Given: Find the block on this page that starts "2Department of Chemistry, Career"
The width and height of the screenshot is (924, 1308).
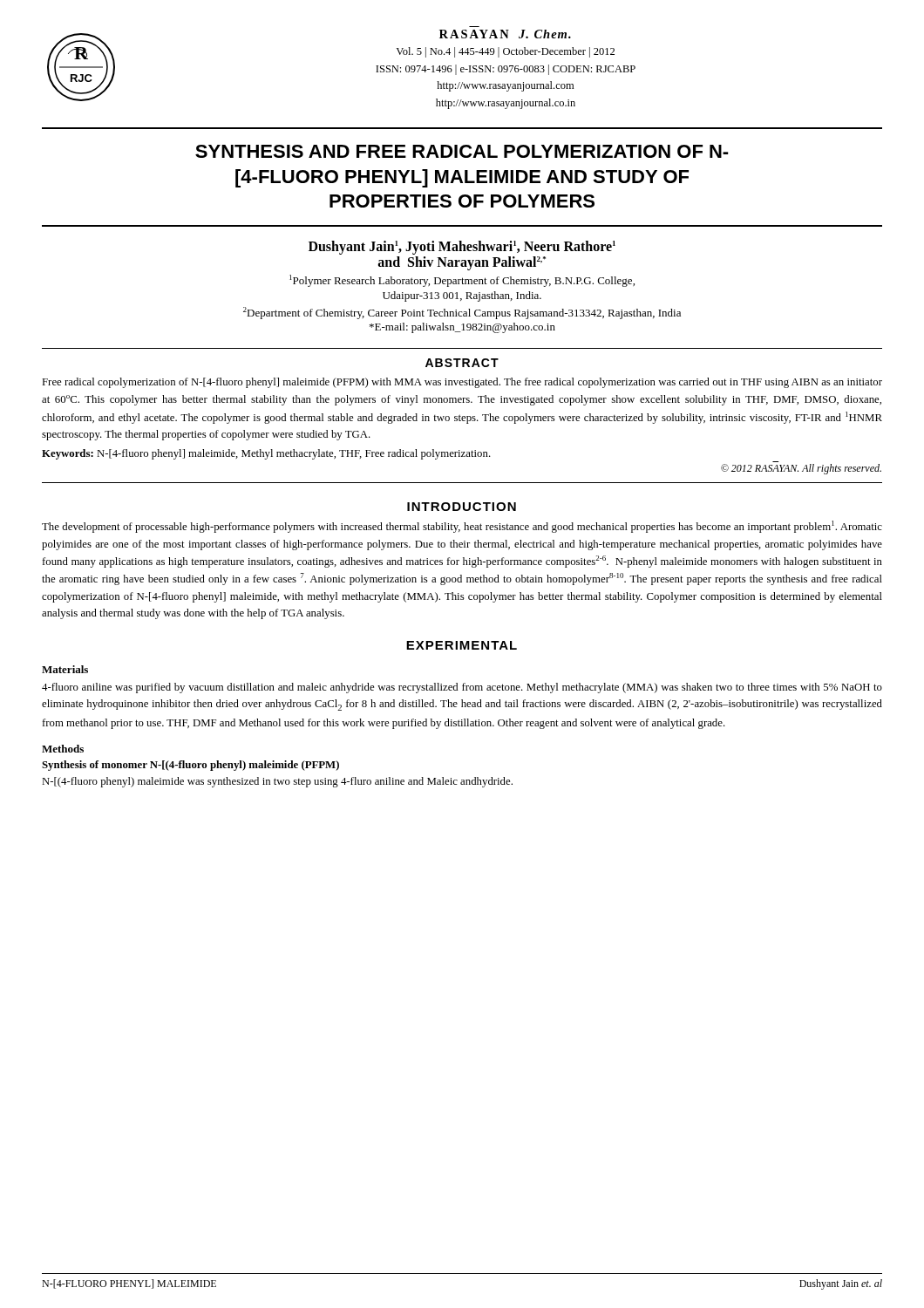Looking at the screenshot, I should point(462,319).
